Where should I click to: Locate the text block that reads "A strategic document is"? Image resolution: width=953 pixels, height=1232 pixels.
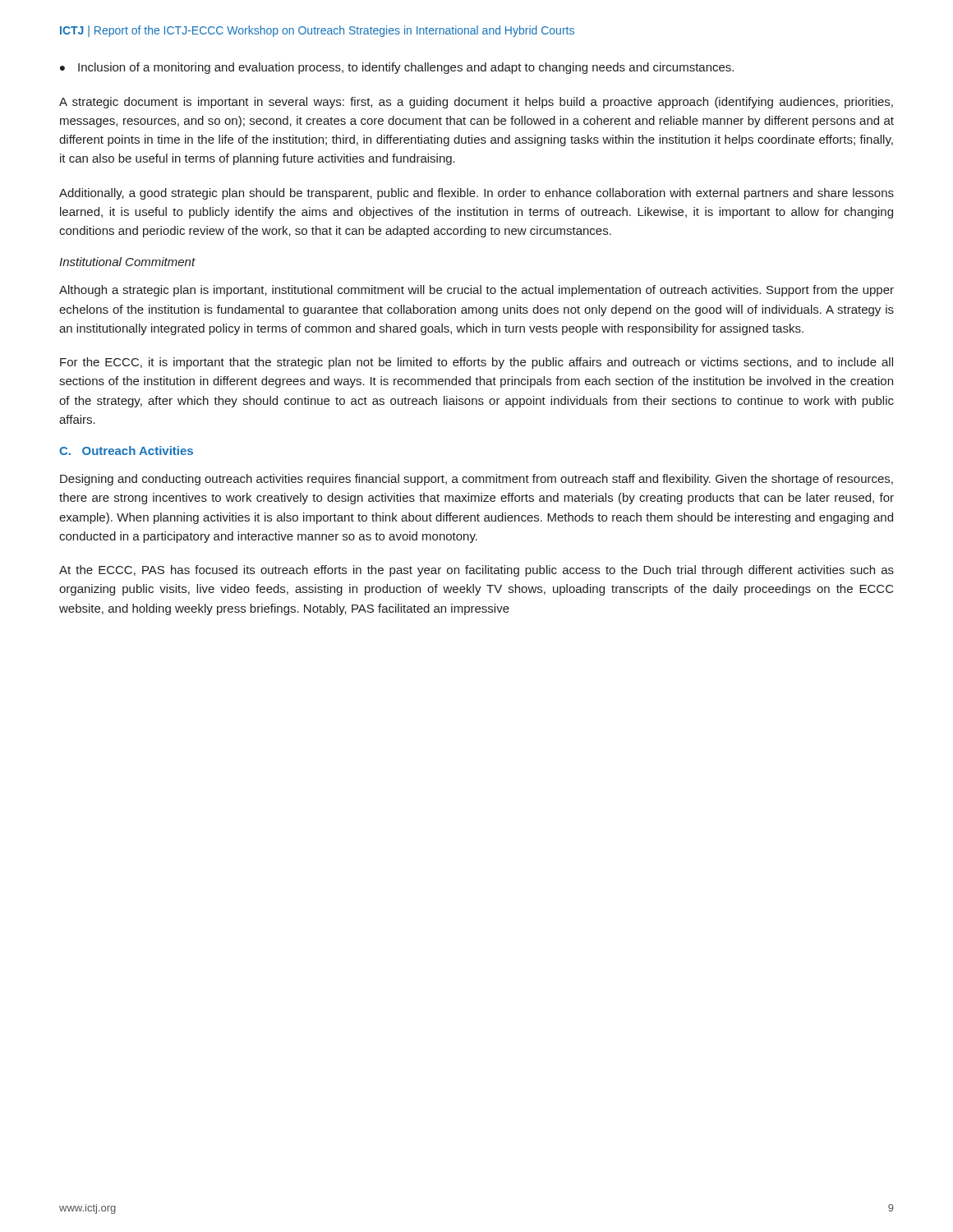click(x=476, y=130)
